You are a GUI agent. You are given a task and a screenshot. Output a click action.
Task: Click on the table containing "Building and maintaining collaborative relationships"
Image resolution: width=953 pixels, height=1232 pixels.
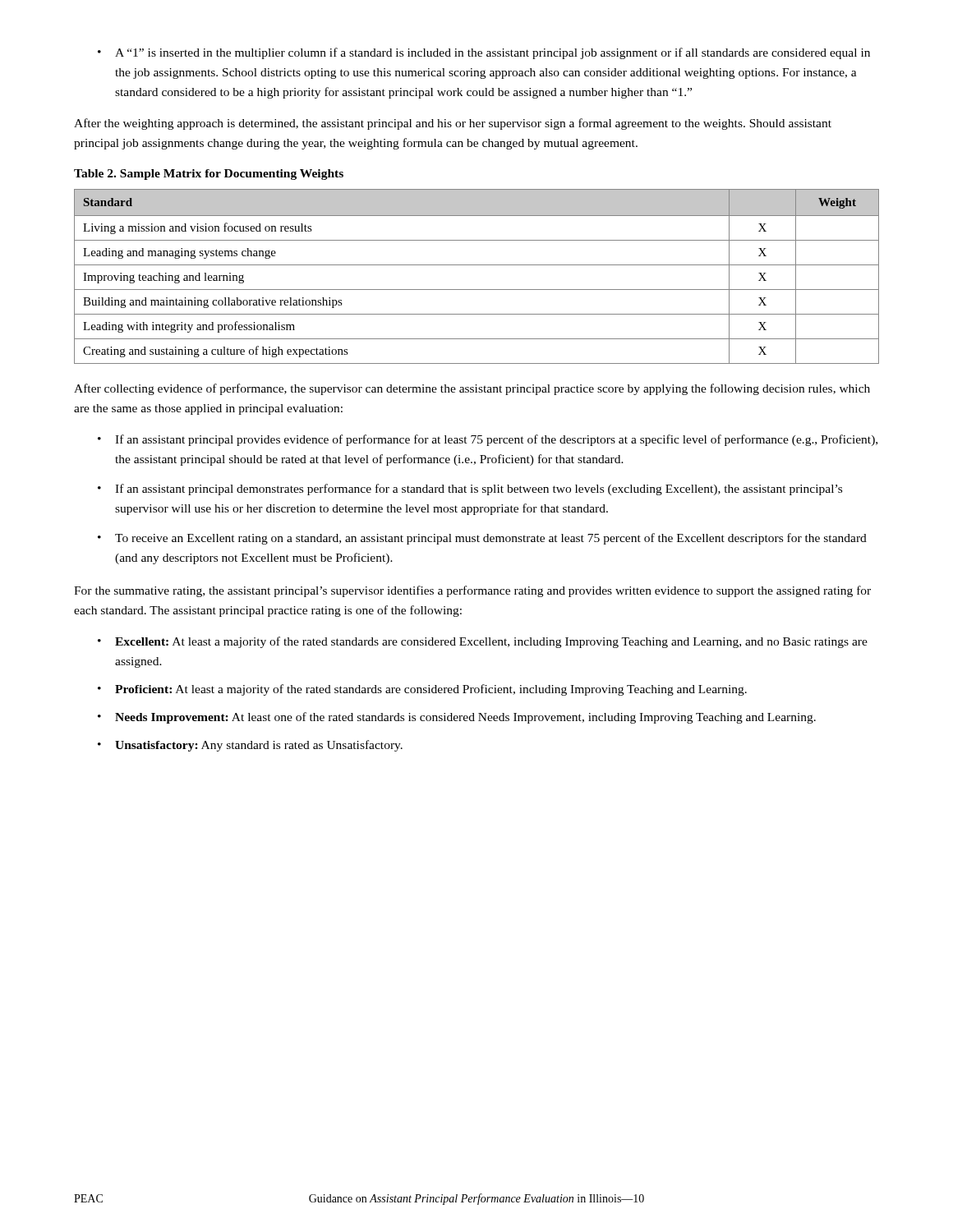coord(476,276)
